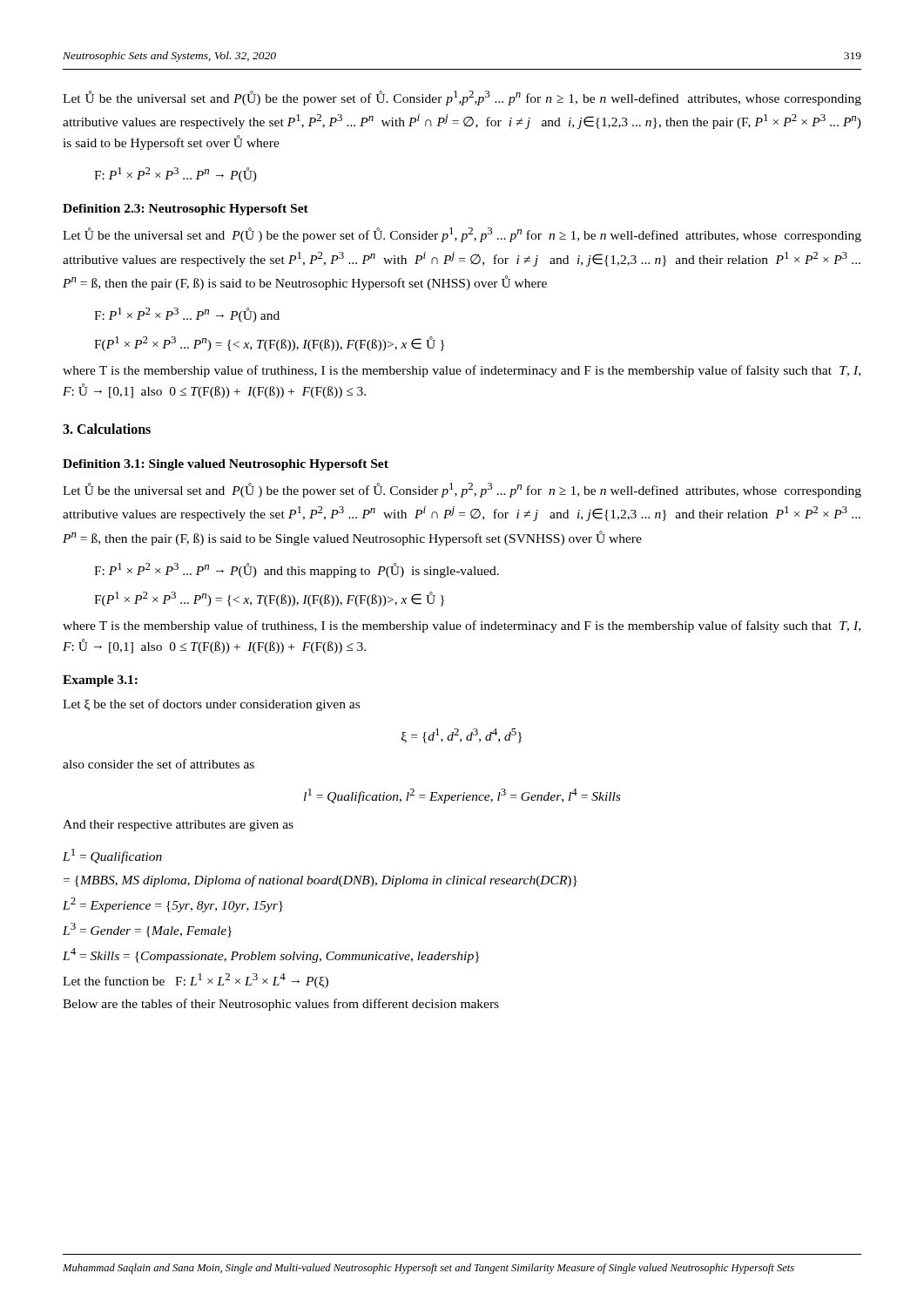This screenshot has height=1307, width=924.
Task: Locate the block of text that opens with "= {MBBS, MS diploma, Diploma"
Action: pyautogui.click(x=320, y=879)
